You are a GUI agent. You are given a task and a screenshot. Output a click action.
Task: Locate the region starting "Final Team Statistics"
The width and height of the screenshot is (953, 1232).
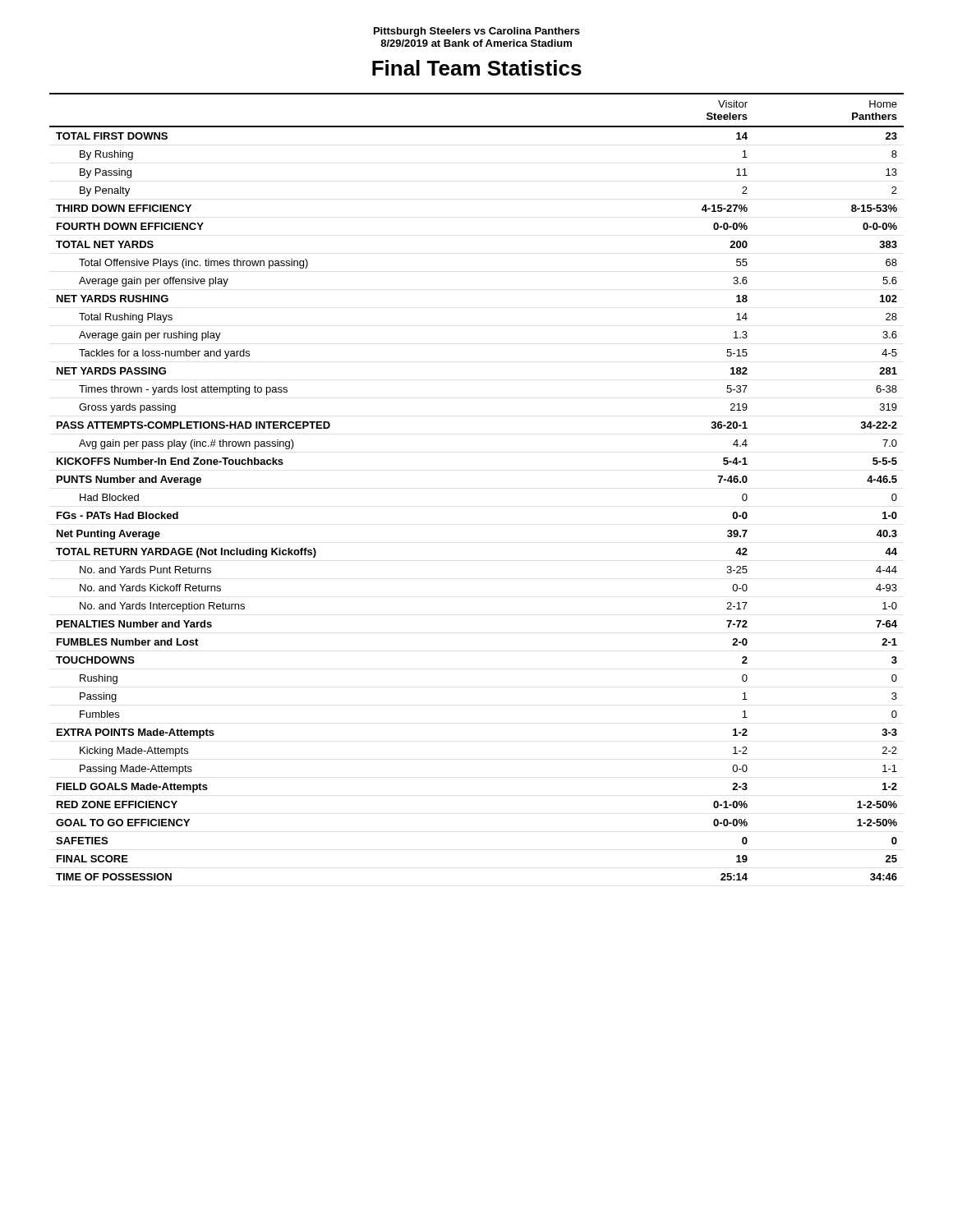476,68
